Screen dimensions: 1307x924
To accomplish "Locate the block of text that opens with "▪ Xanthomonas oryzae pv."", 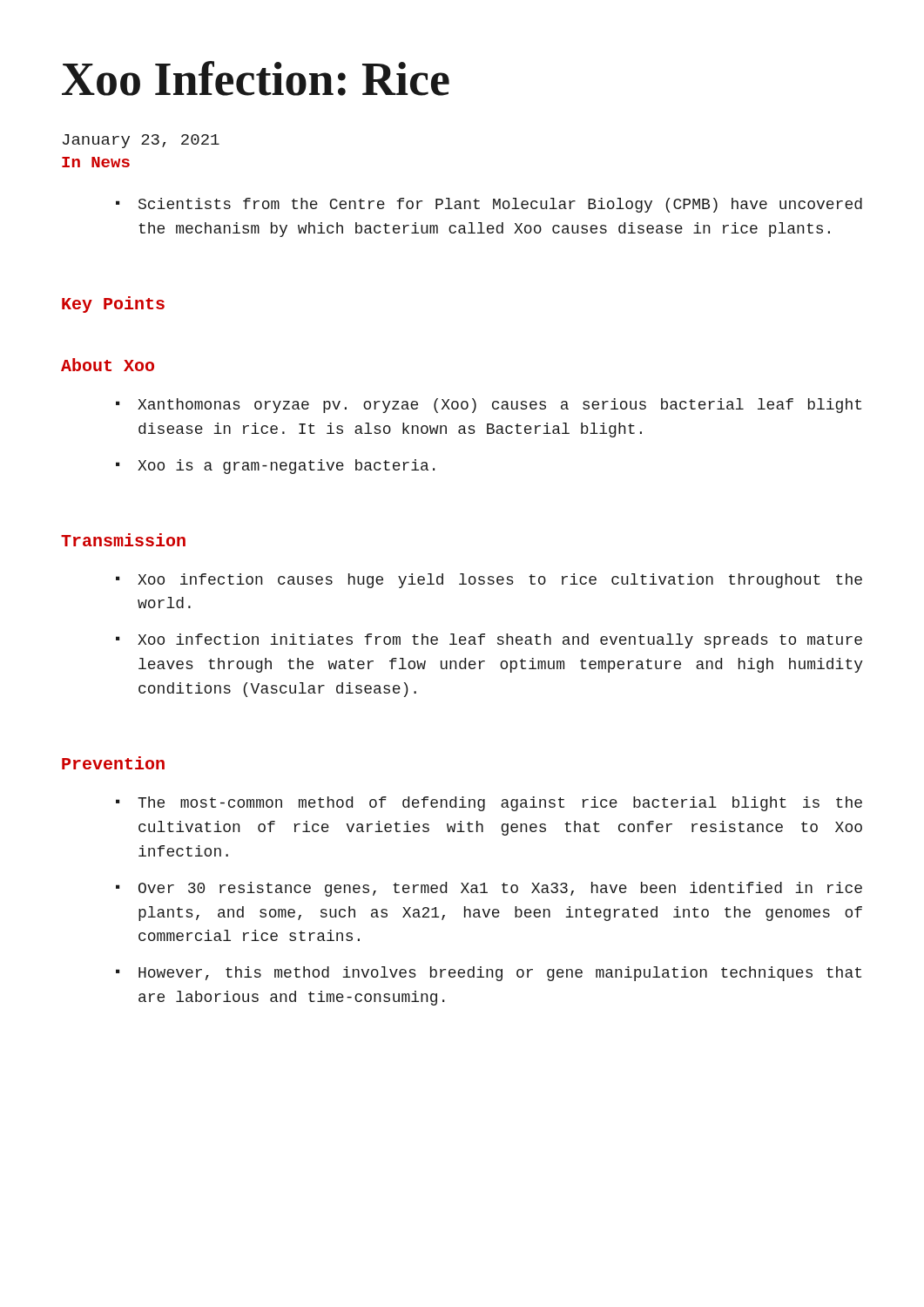I will (488, 418).
